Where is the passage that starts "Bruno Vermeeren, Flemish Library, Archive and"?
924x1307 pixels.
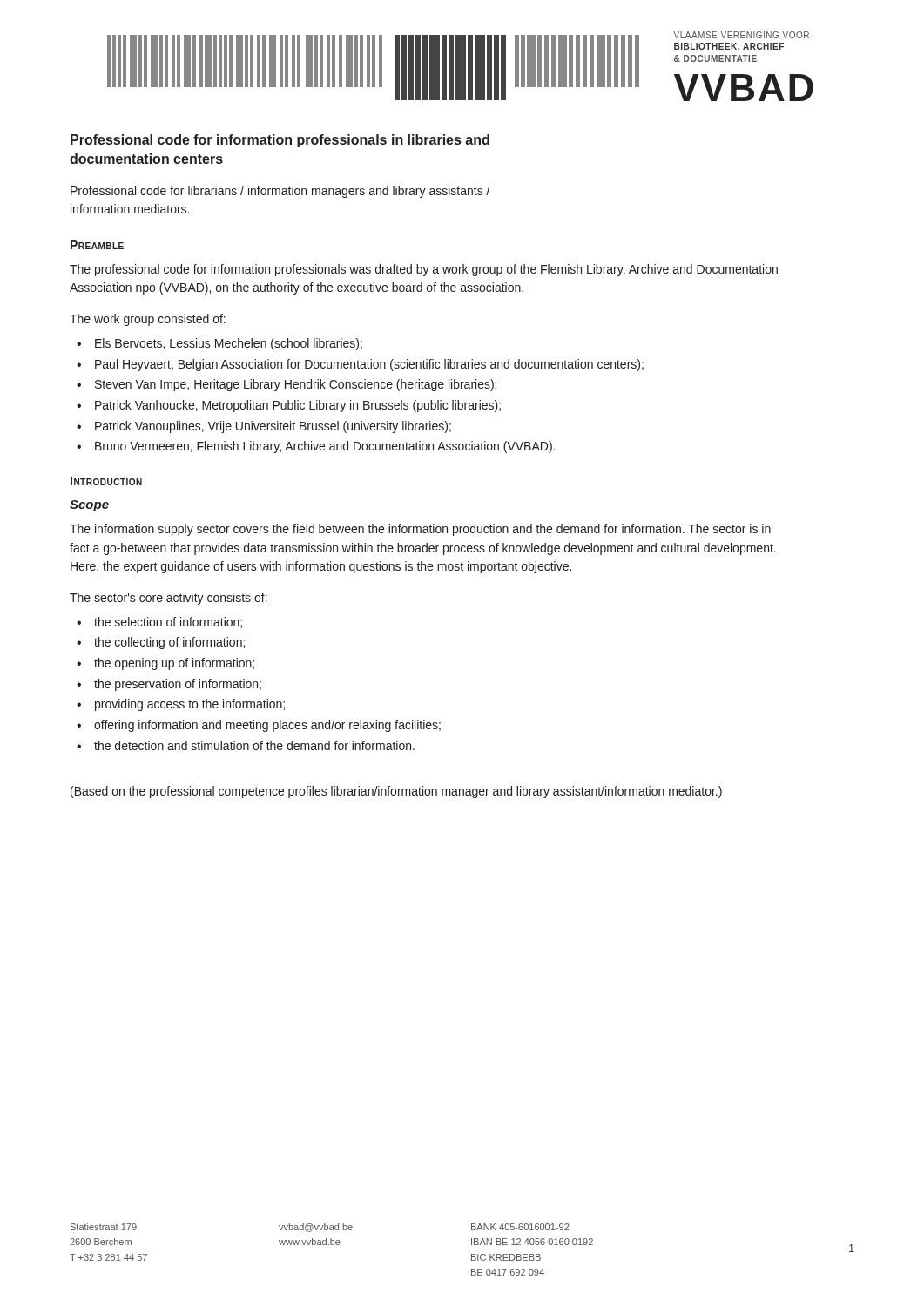pyautogui.click(x=325, y=446)
